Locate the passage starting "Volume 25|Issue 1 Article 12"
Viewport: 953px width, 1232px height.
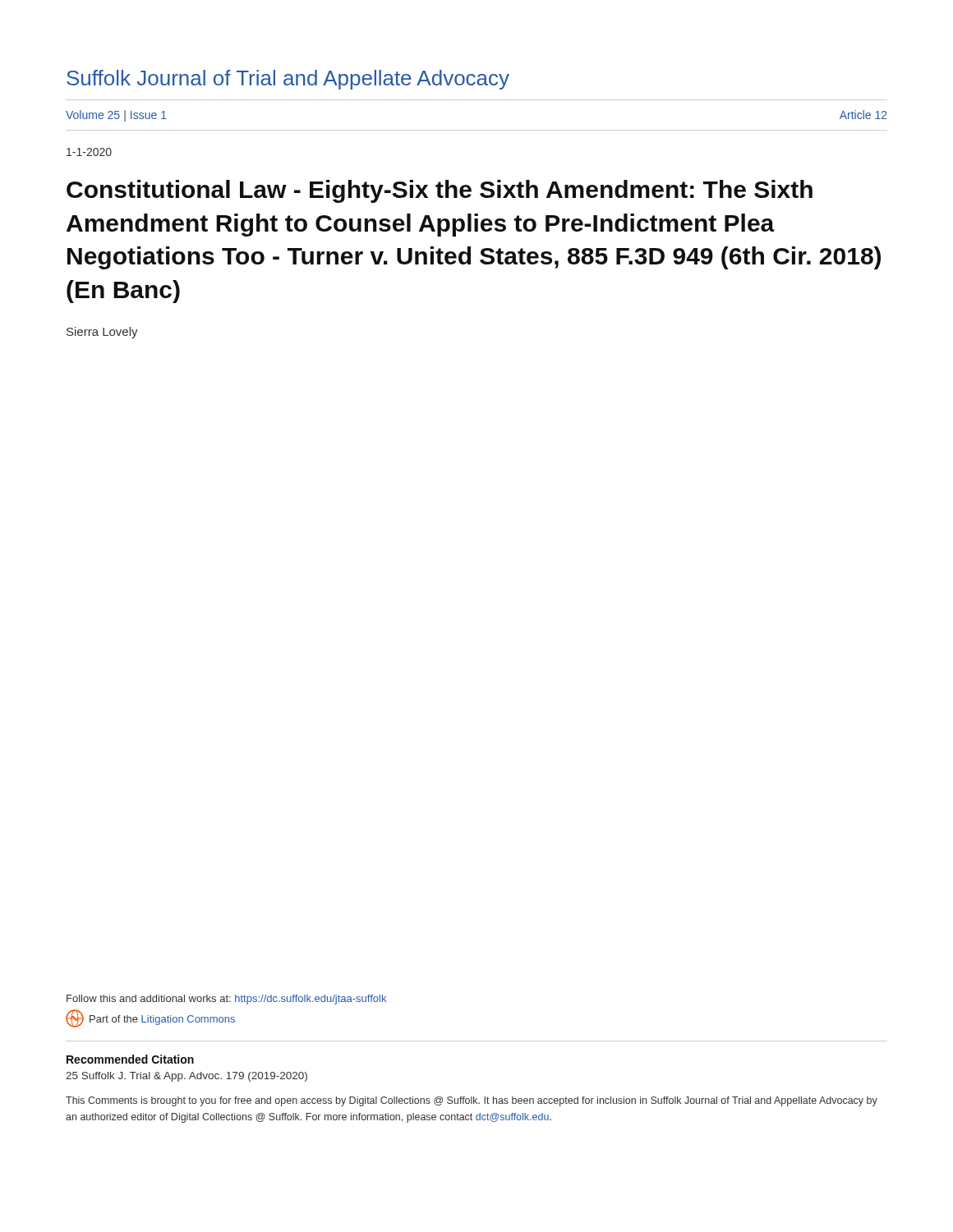(118, 115)
